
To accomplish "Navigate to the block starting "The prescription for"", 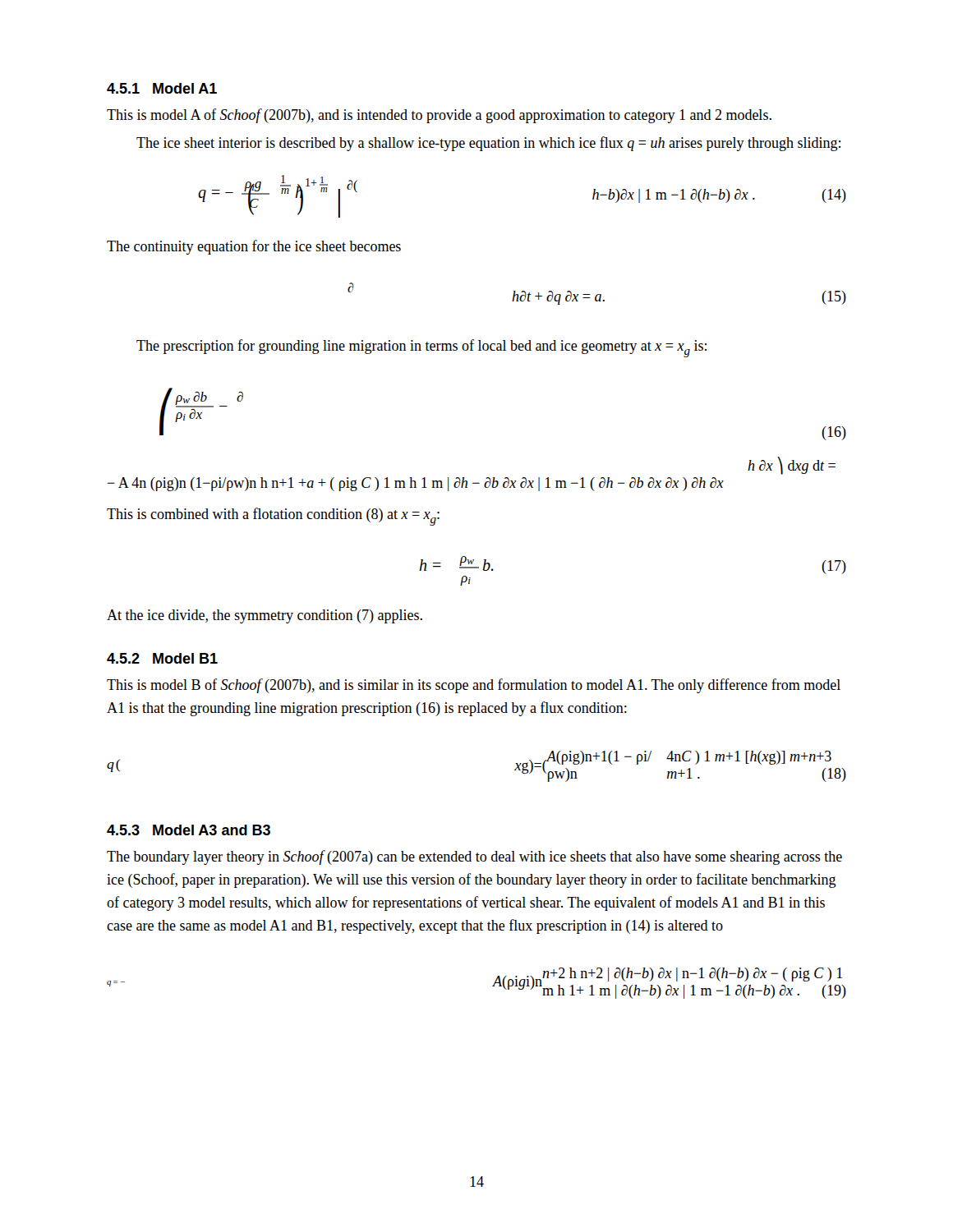I will 422,347.
